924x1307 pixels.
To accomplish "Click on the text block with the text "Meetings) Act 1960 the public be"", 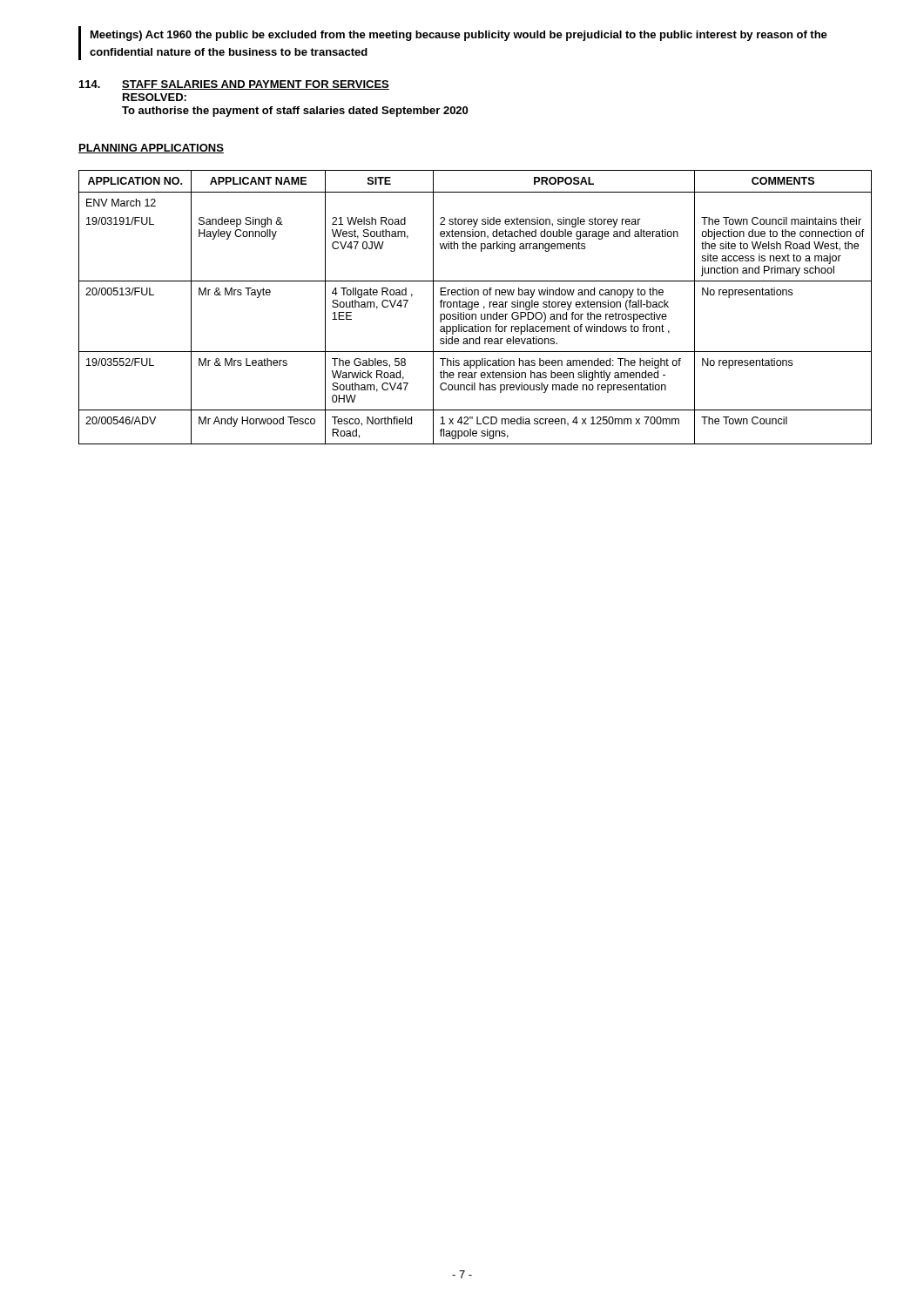I will click(475, 43).
